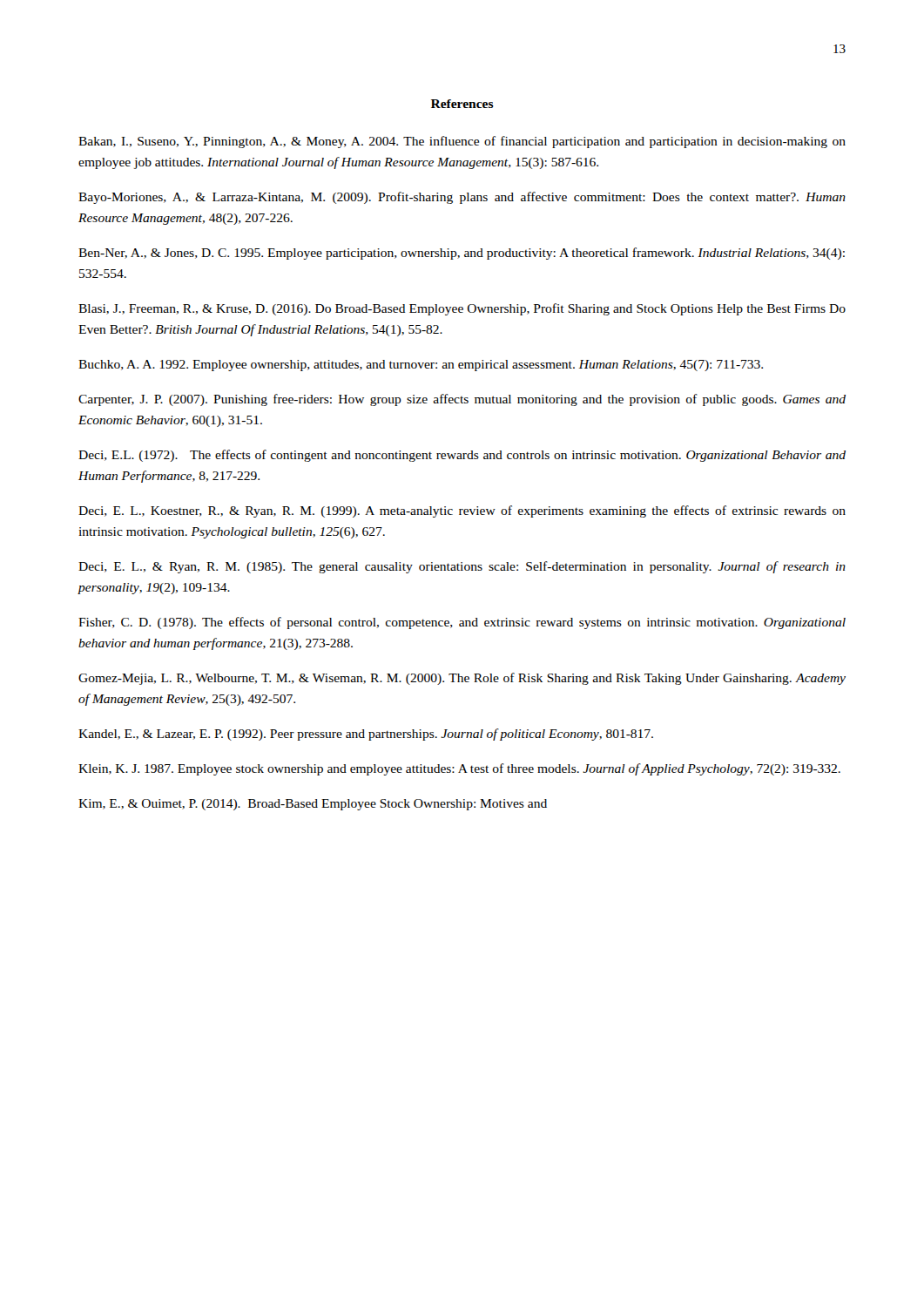Find the list item with the text "Buchko, A. A. 1992. Employee ownership,"
The height and width of the screenshot is (1307, 924).
pos(421,364)
